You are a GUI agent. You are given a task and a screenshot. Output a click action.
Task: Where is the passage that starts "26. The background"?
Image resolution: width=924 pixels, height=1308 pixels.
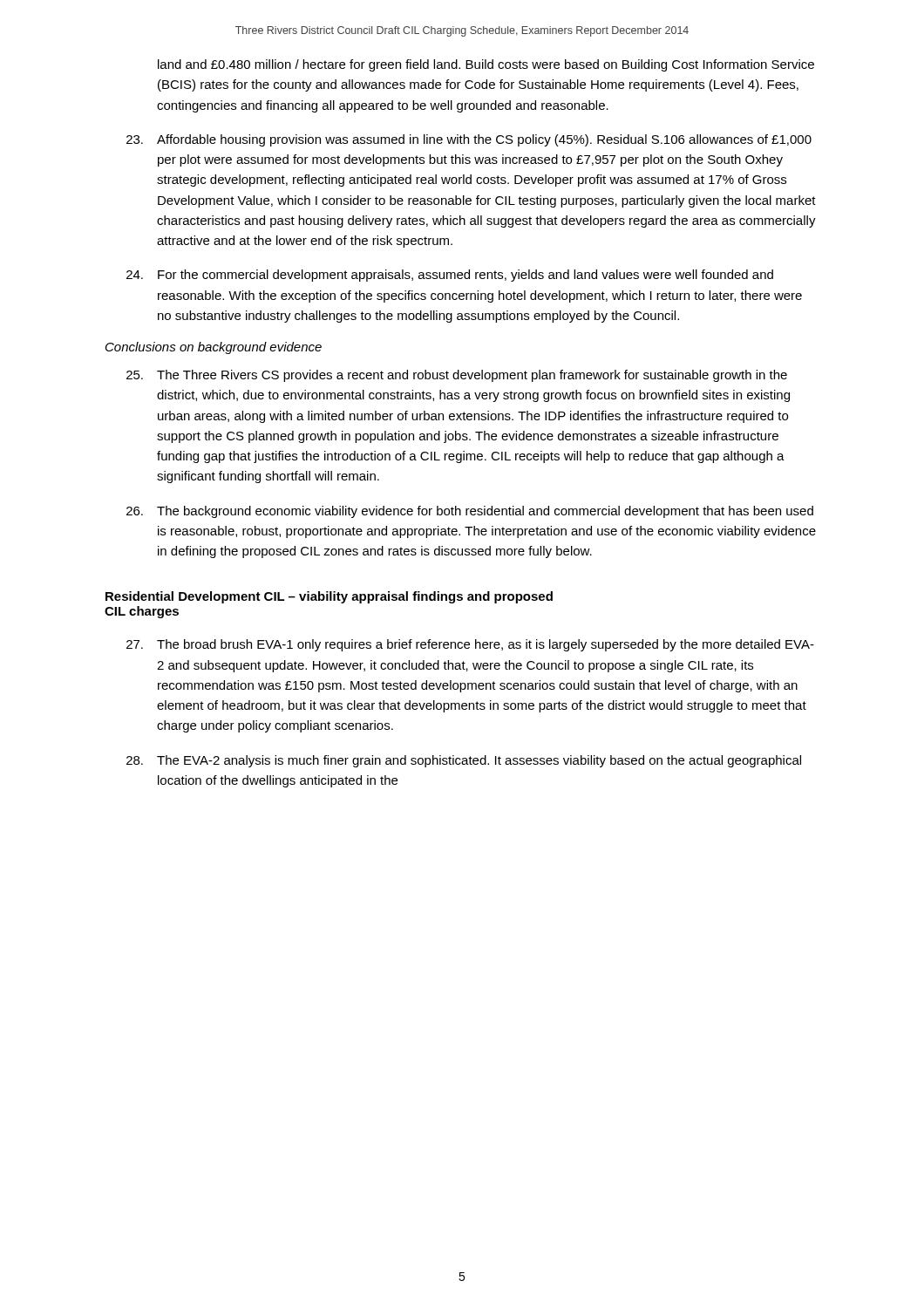pos(462,530)
